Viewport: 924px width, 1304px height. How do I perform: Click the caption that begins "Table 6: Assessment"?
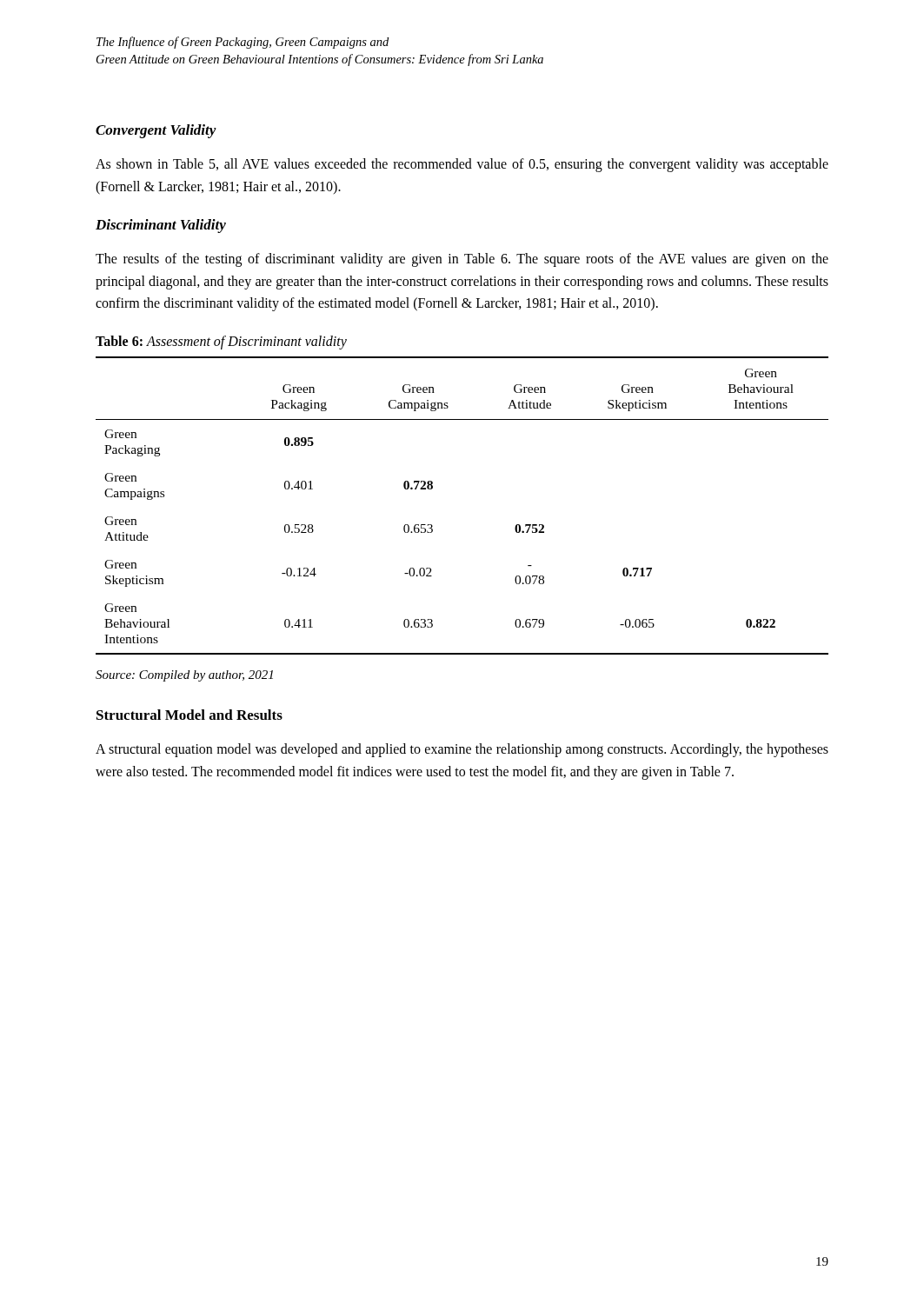[x=221, y=341]
